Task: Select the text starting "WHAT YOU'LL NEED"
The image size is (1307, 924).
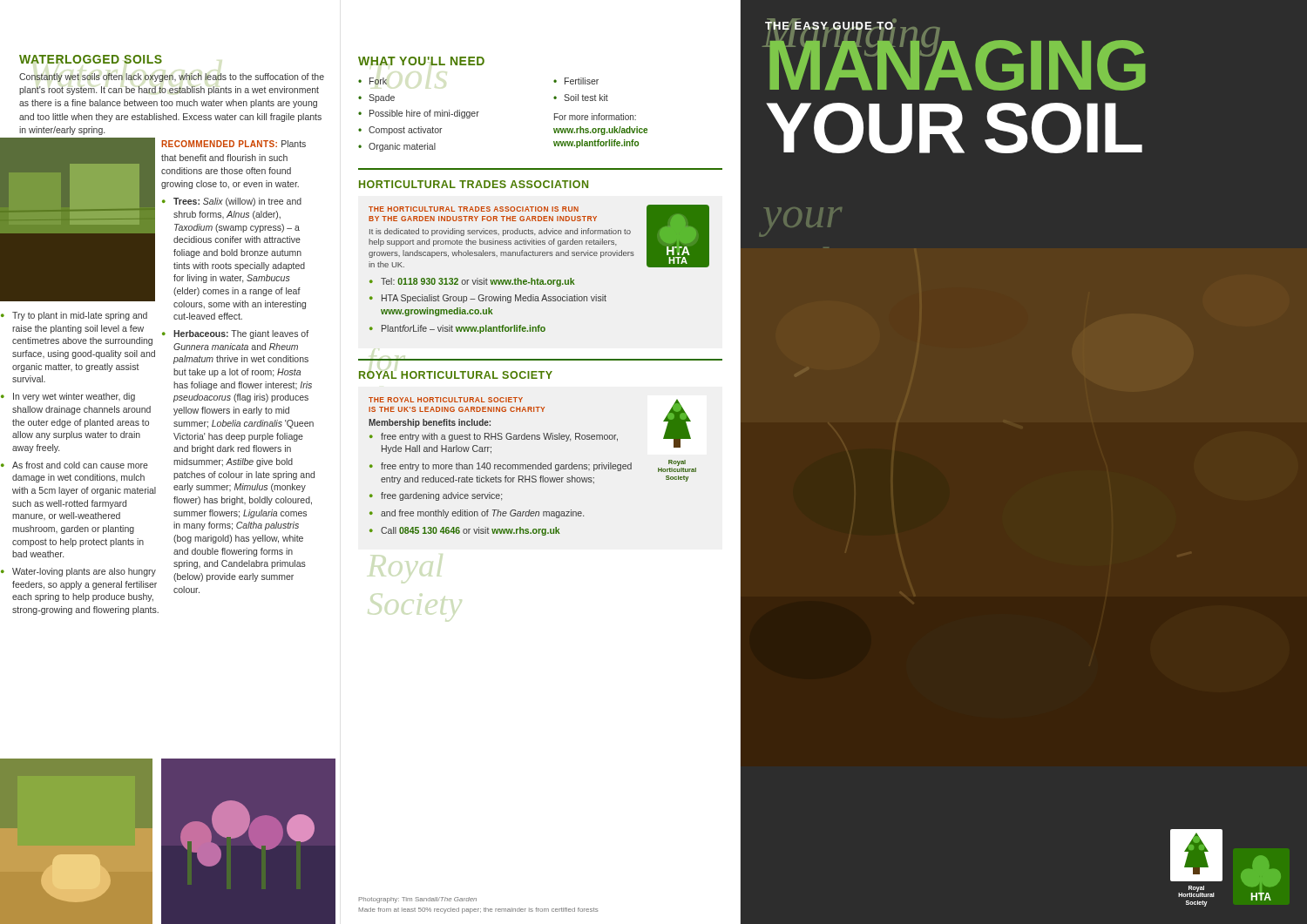Action: point(421,61)
